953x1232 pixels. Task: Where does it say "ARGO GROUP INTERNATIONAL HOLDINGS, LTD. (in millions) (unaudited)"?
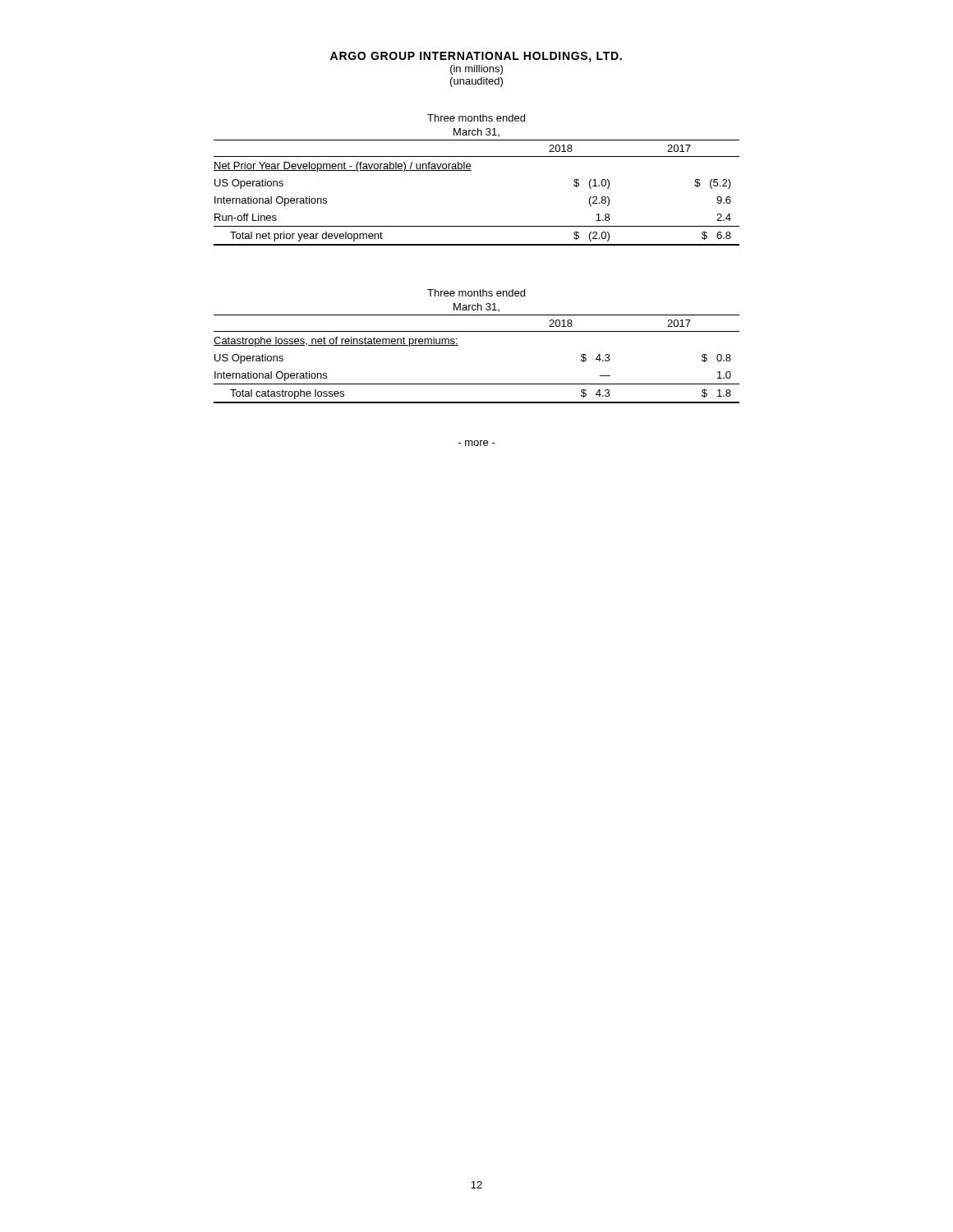(x=476, y=68)
